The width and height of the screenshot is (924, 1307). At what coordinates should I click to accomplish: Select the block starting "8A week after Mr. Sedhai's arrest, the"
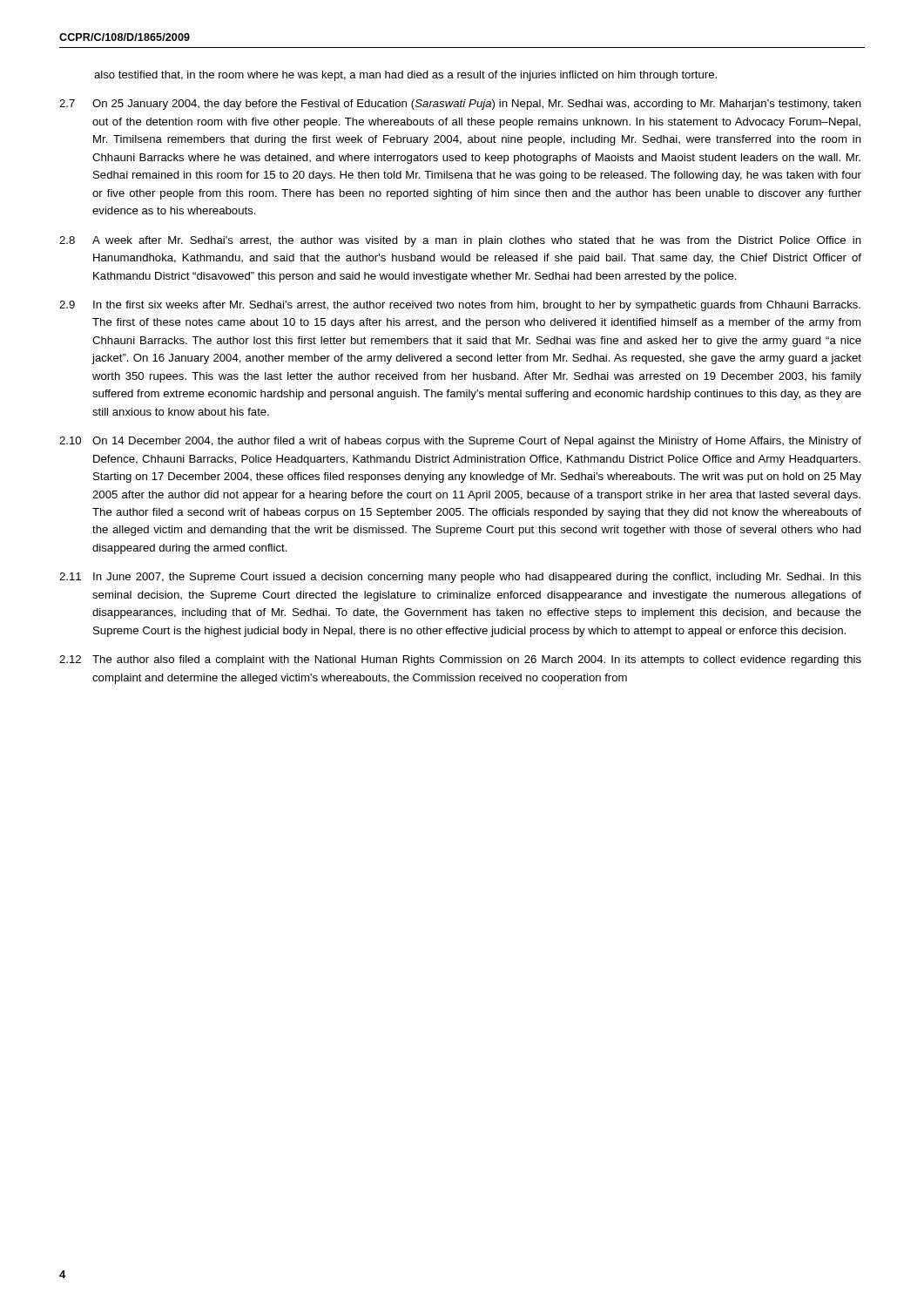point(460,258)
